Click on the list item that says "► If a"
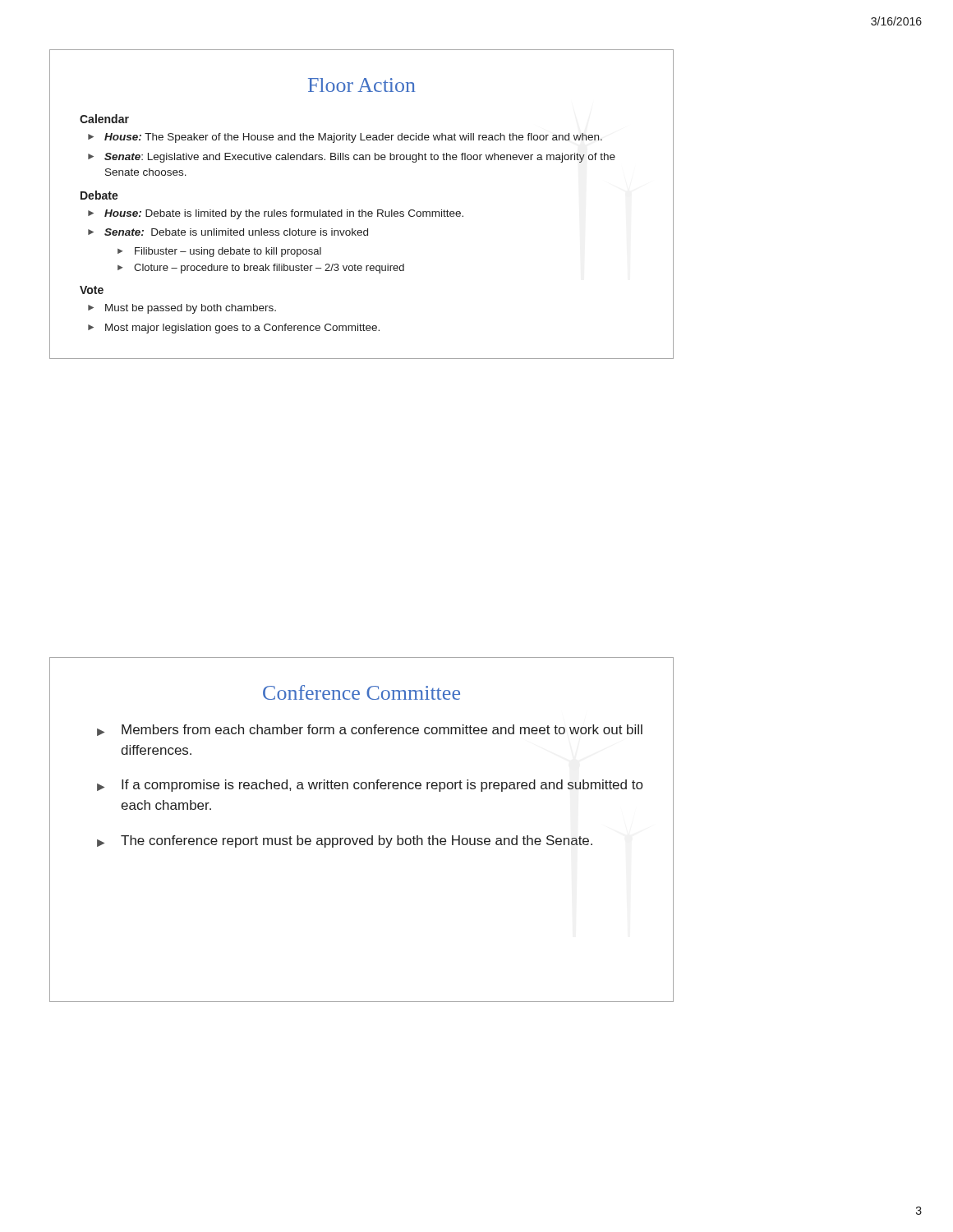The image size is (953, 1232). tap(369, 796)
